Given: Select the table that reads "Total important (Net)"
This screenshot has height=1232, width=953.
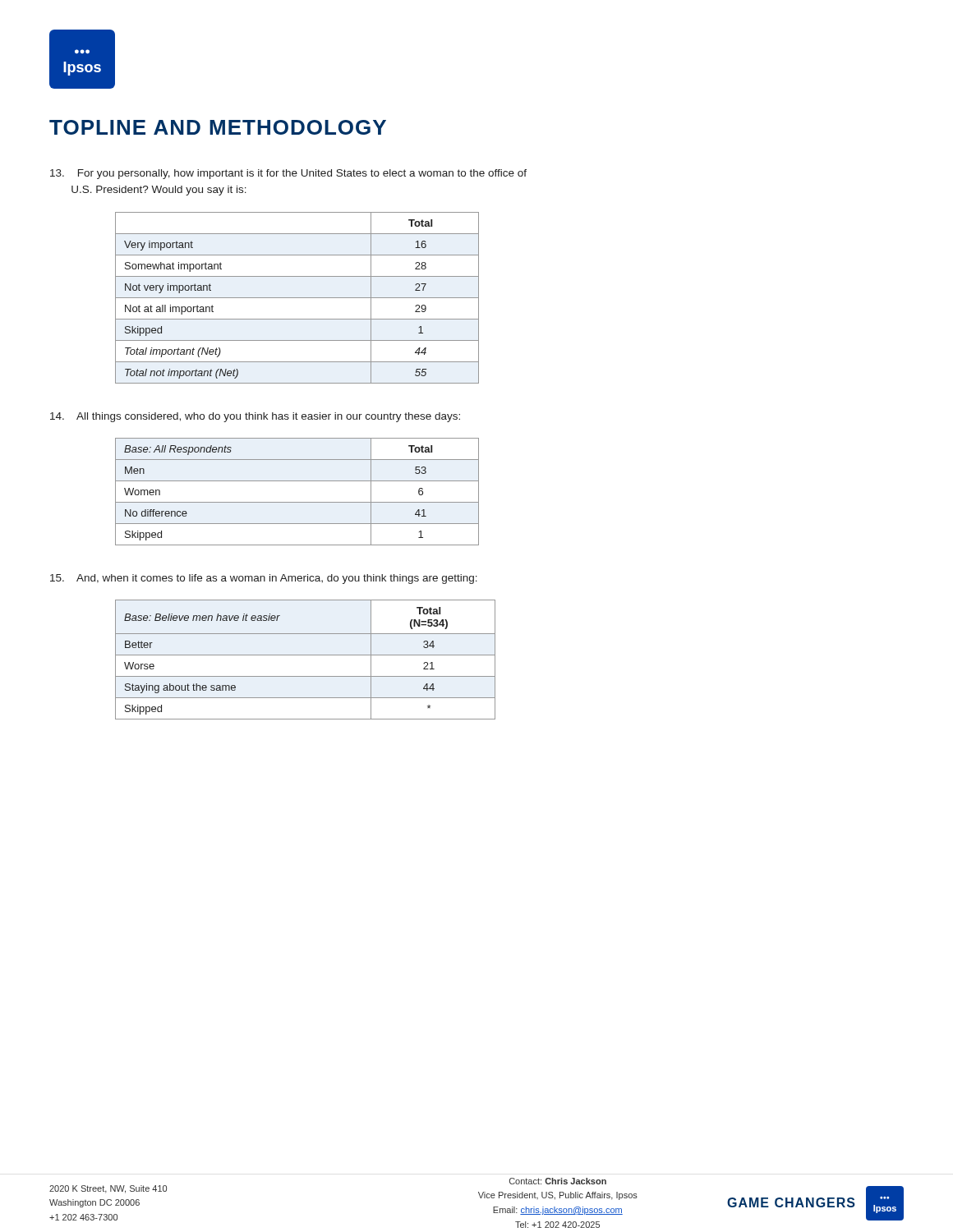Looking at the screenshot, I should tap(509, 297).
